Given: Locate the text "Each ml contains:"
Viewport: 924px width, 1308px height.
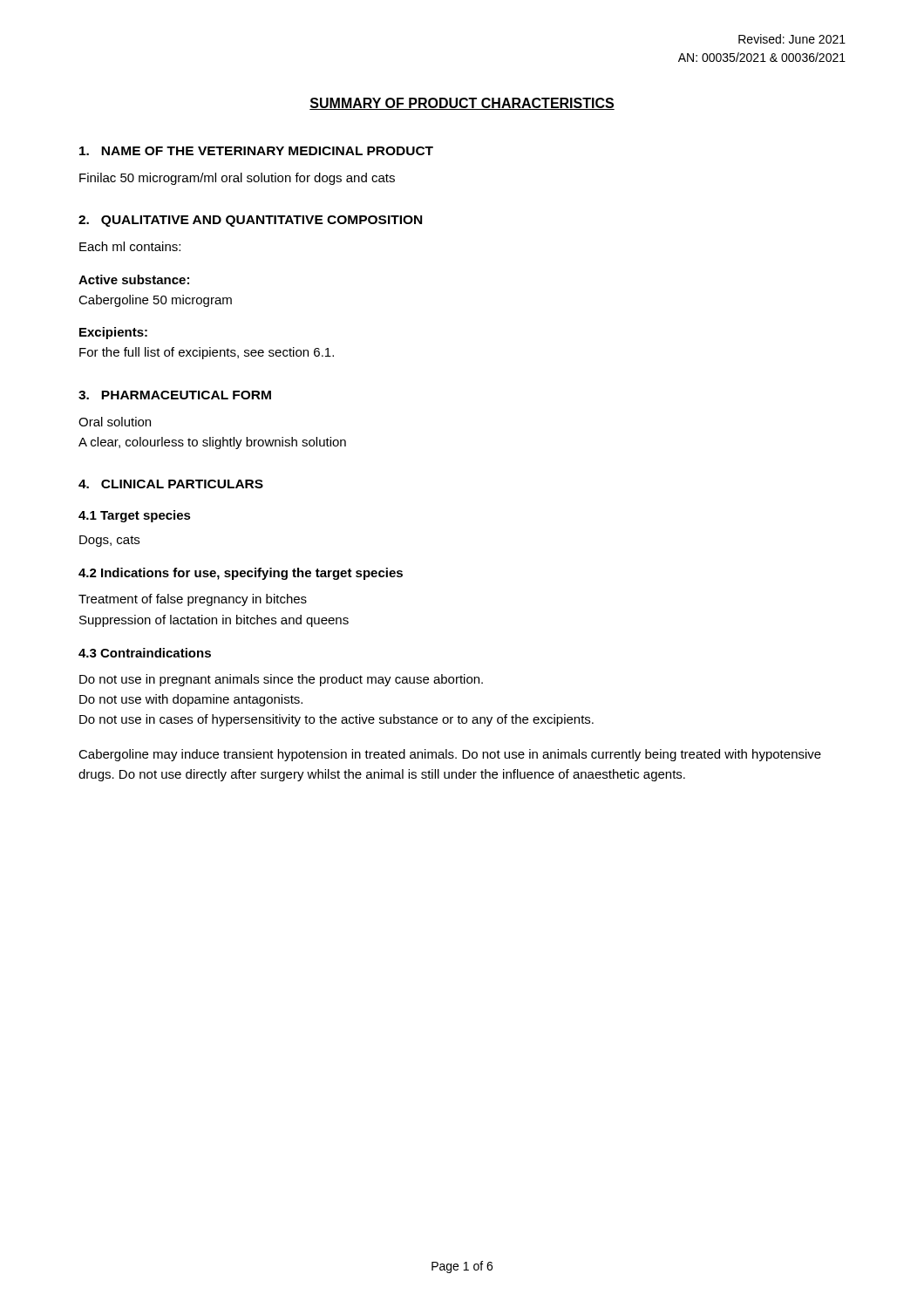Looking at the screenshot, I should click(x=130, y=247).
